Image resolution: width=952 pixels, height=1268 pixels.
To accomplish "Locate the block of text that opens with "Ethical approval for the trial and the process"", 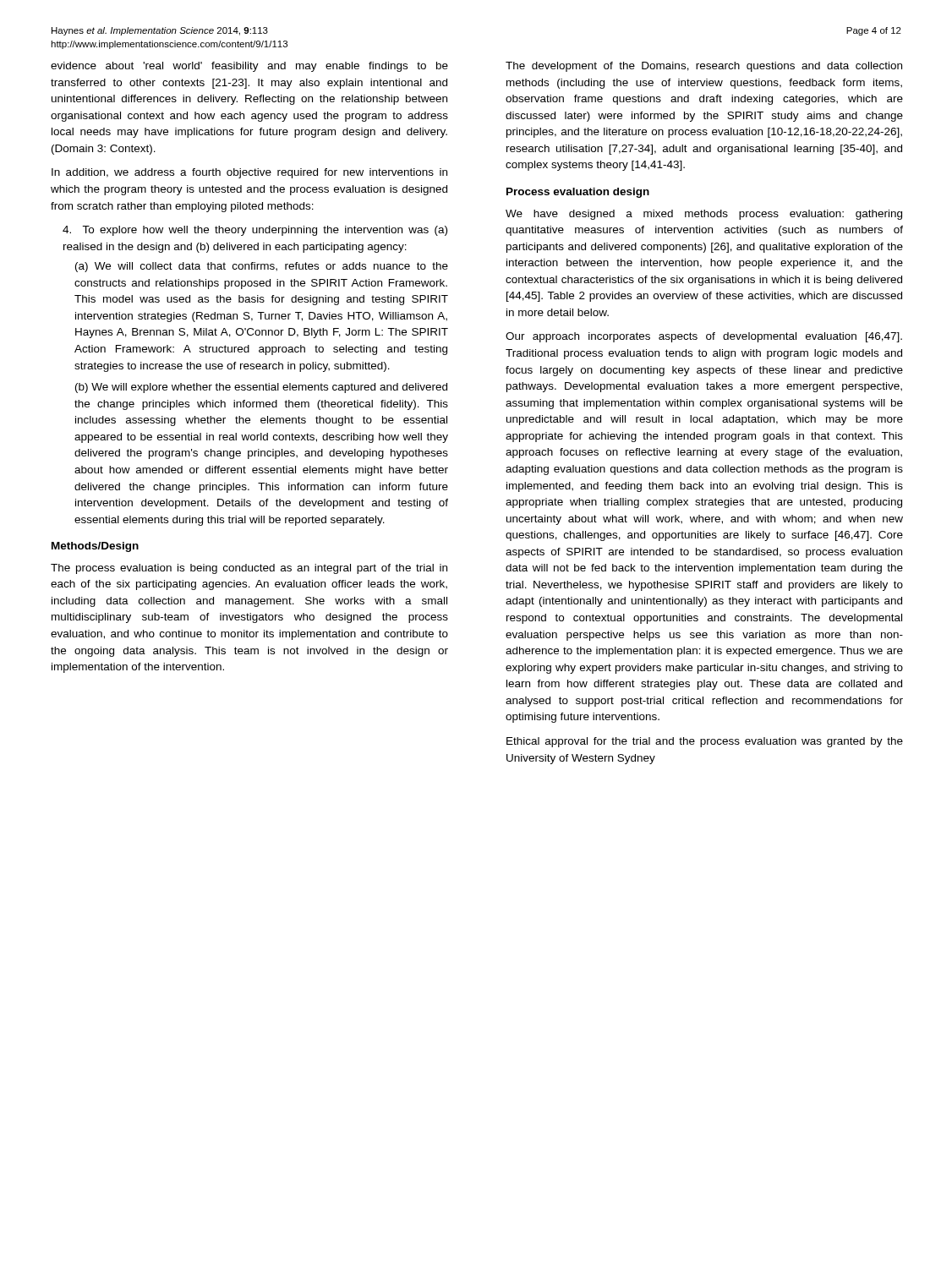I will [x=704, y=749].
